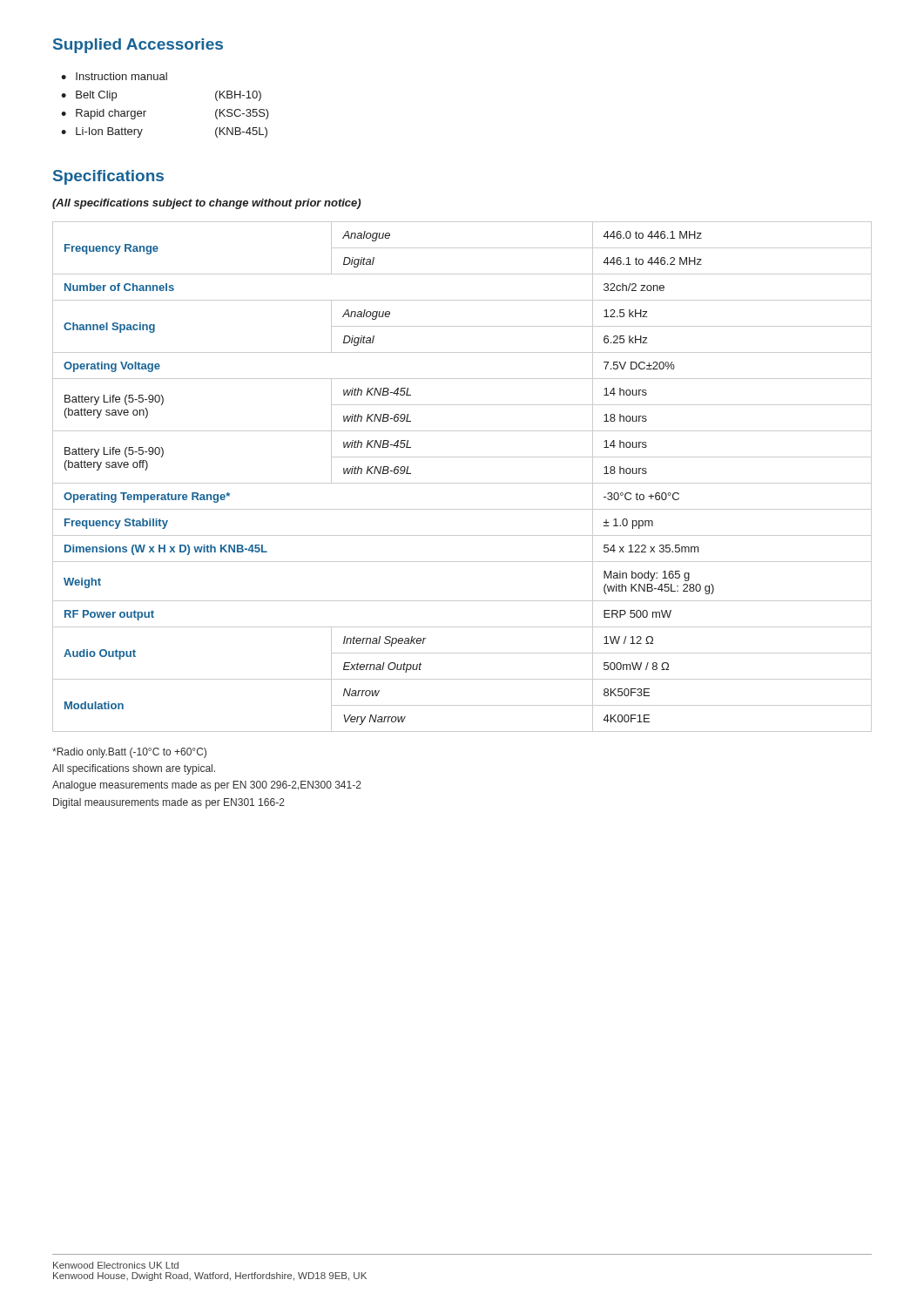This screenshot has width=924, height=1307.
Task: Where does it say "• Rapid charger(KSC-35S)"?
Action: click(x=100, y=114)
